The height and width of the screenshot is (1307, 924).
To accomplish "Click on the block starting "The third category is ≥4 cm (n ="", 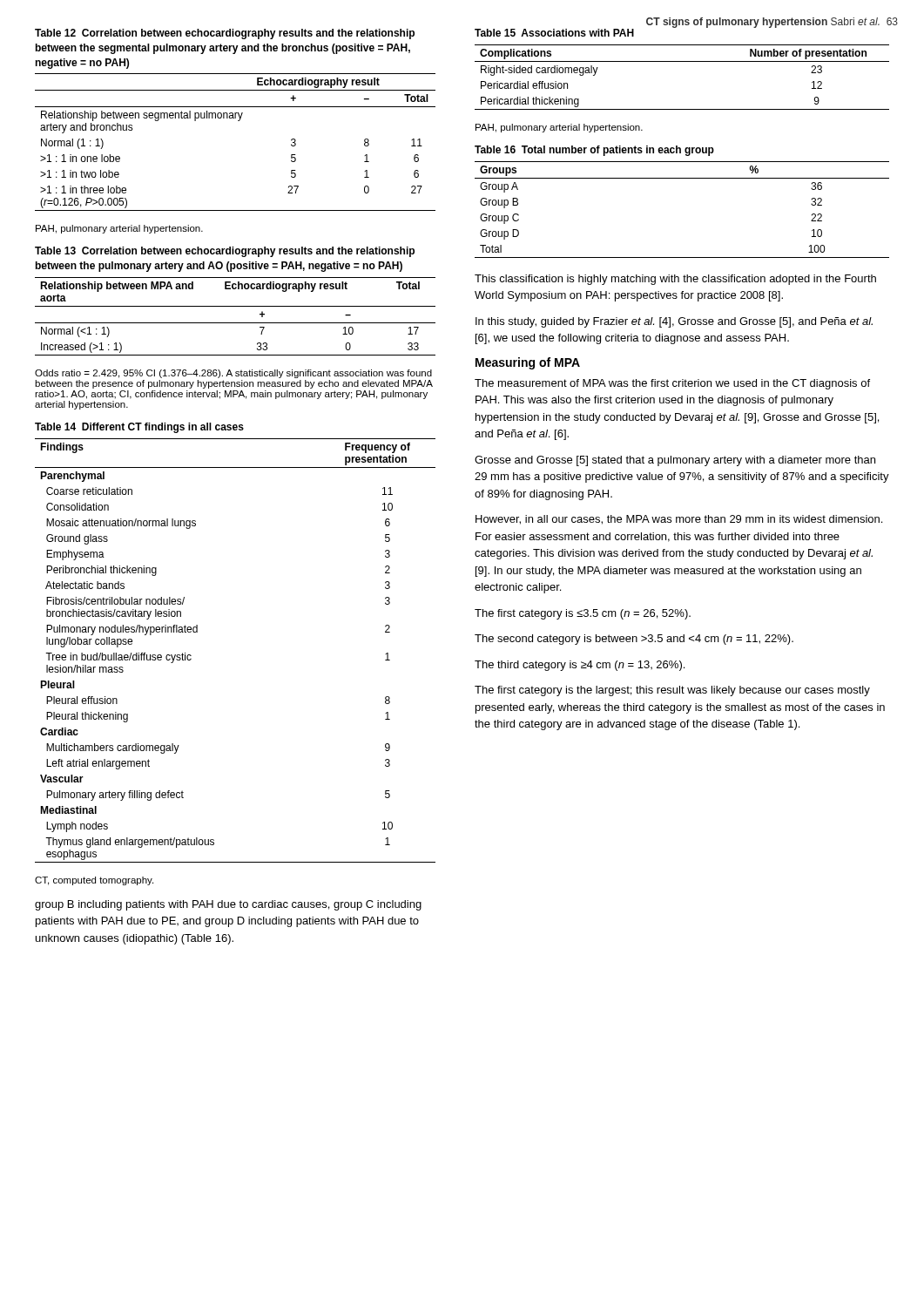I will (x=580, y=664).
